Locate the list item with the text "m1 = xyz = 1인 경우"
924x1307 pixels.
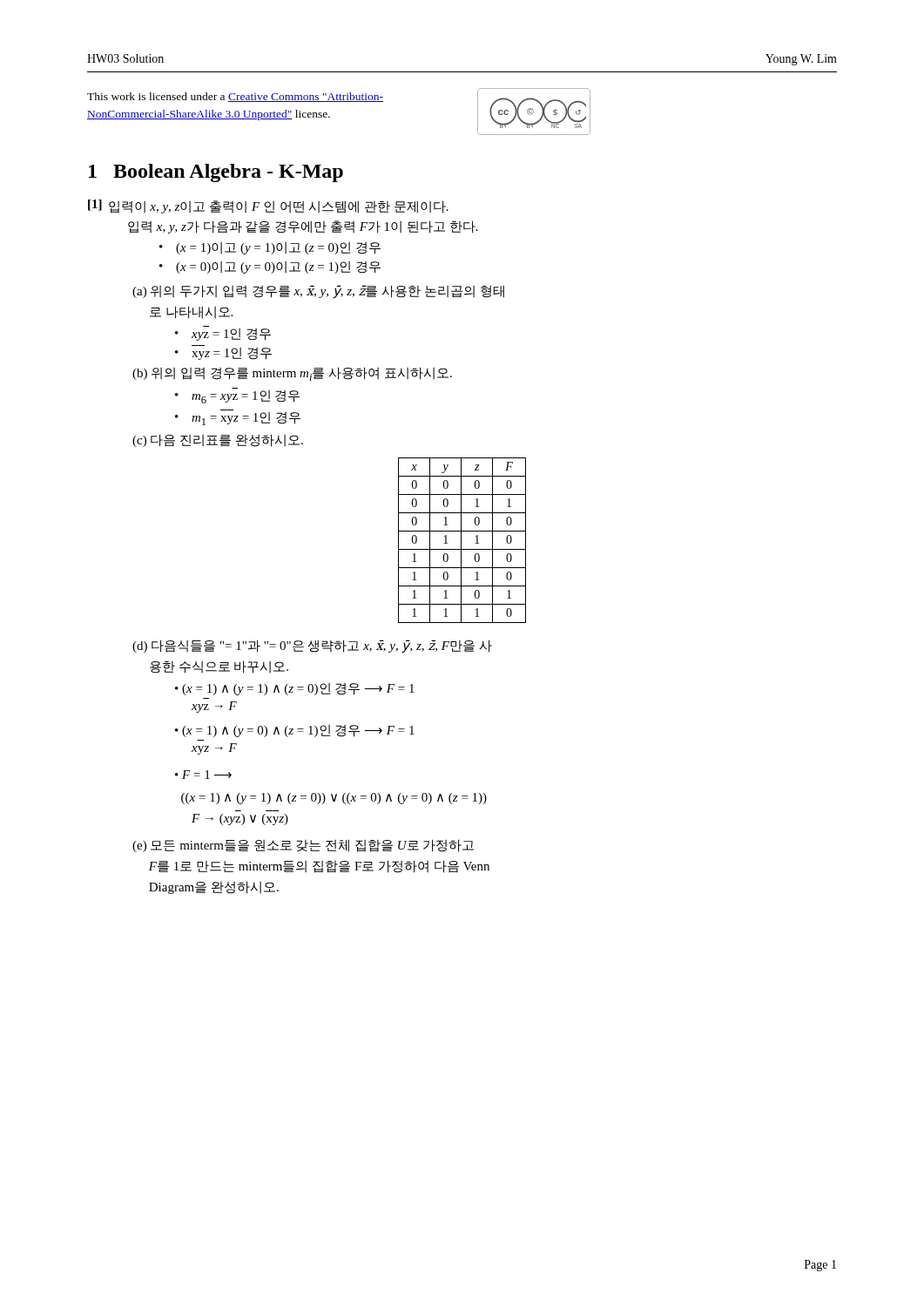(247, 419)
